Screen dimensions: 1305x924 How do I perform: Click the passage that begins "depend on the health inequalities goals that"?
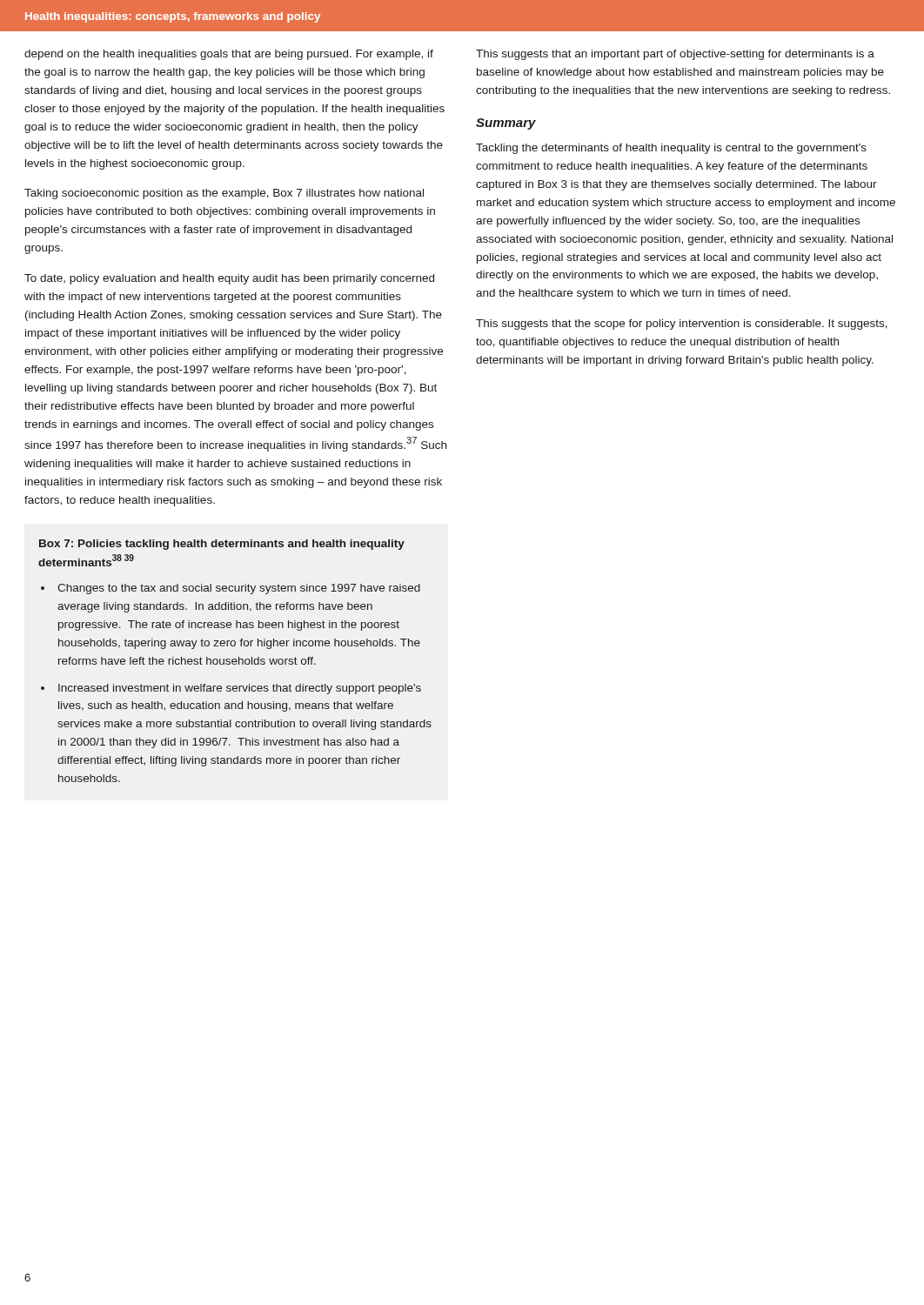click(x=236, y=109)
